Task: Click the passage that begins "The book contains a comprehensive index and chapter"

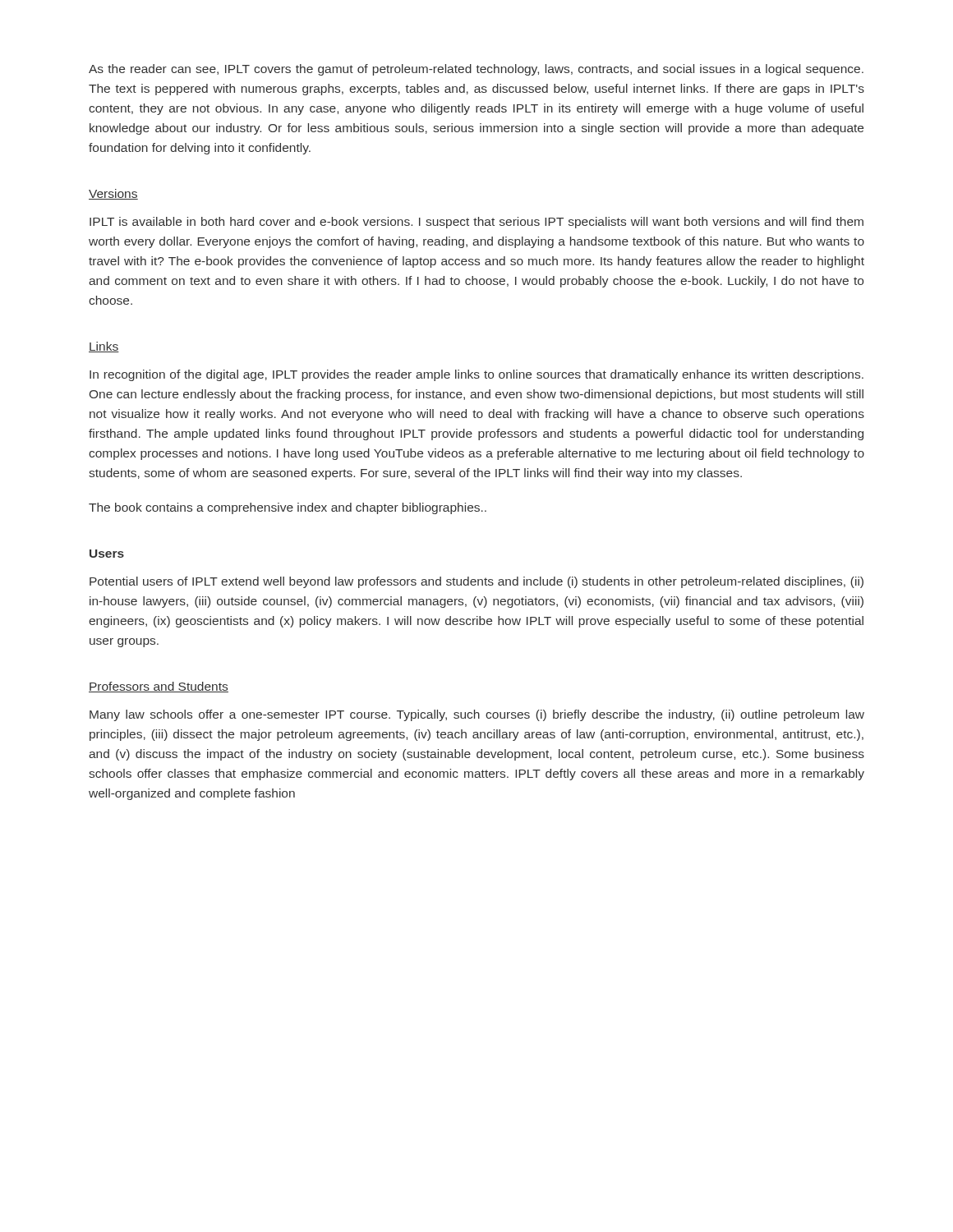Action: point(288,507)
